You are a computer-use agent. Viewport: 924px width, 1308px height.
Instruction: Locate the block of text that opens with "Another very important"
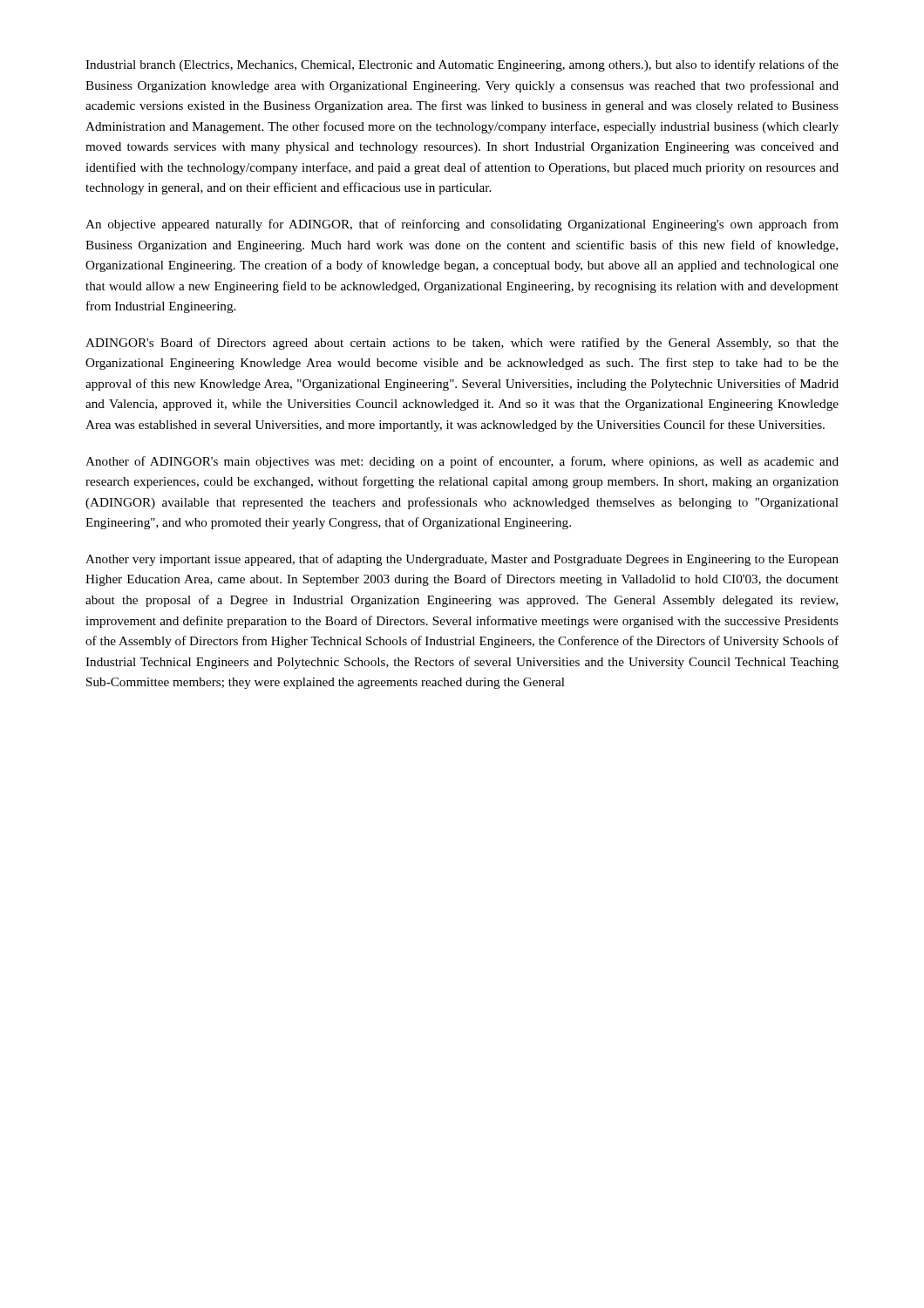[462, 620]
